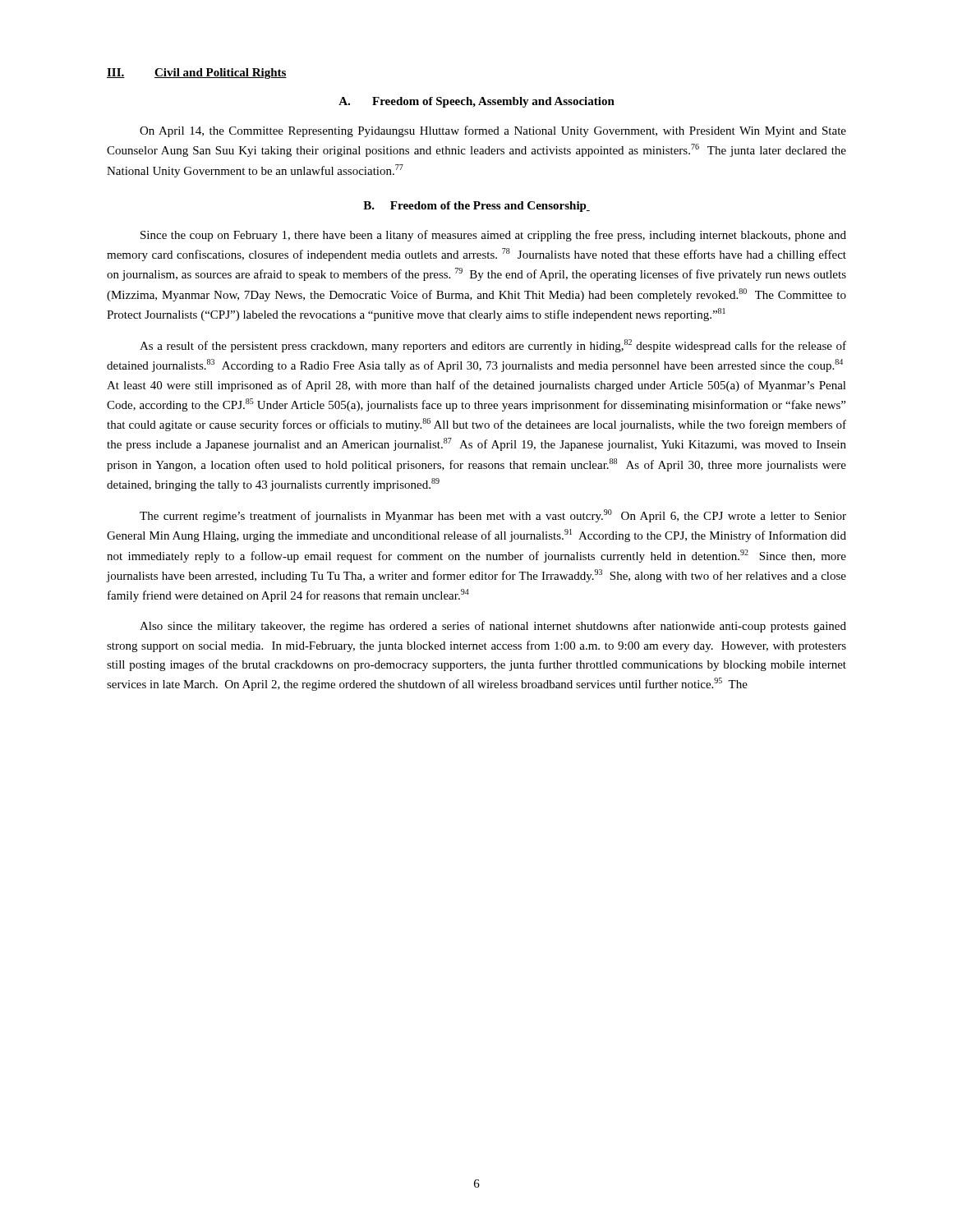Image resolution: width=953 pixels, height=1232 pixels.
Task: Navigate to the text starting "As a result of"
Action: [x=476, y=414]
